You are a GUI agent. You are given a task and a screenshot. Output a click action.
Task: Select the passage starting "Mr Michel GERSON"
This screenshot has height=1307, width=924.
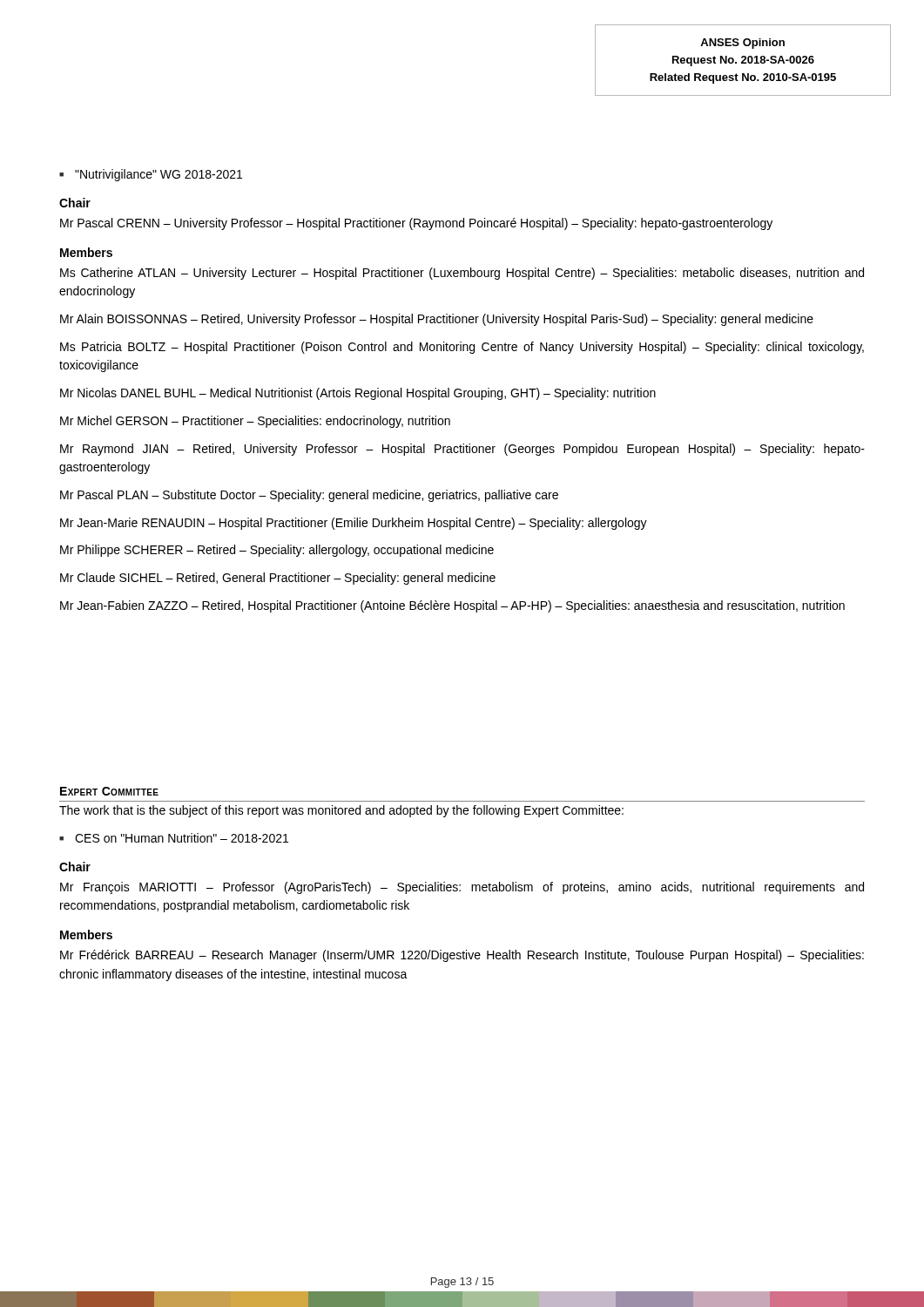point(255,421)
